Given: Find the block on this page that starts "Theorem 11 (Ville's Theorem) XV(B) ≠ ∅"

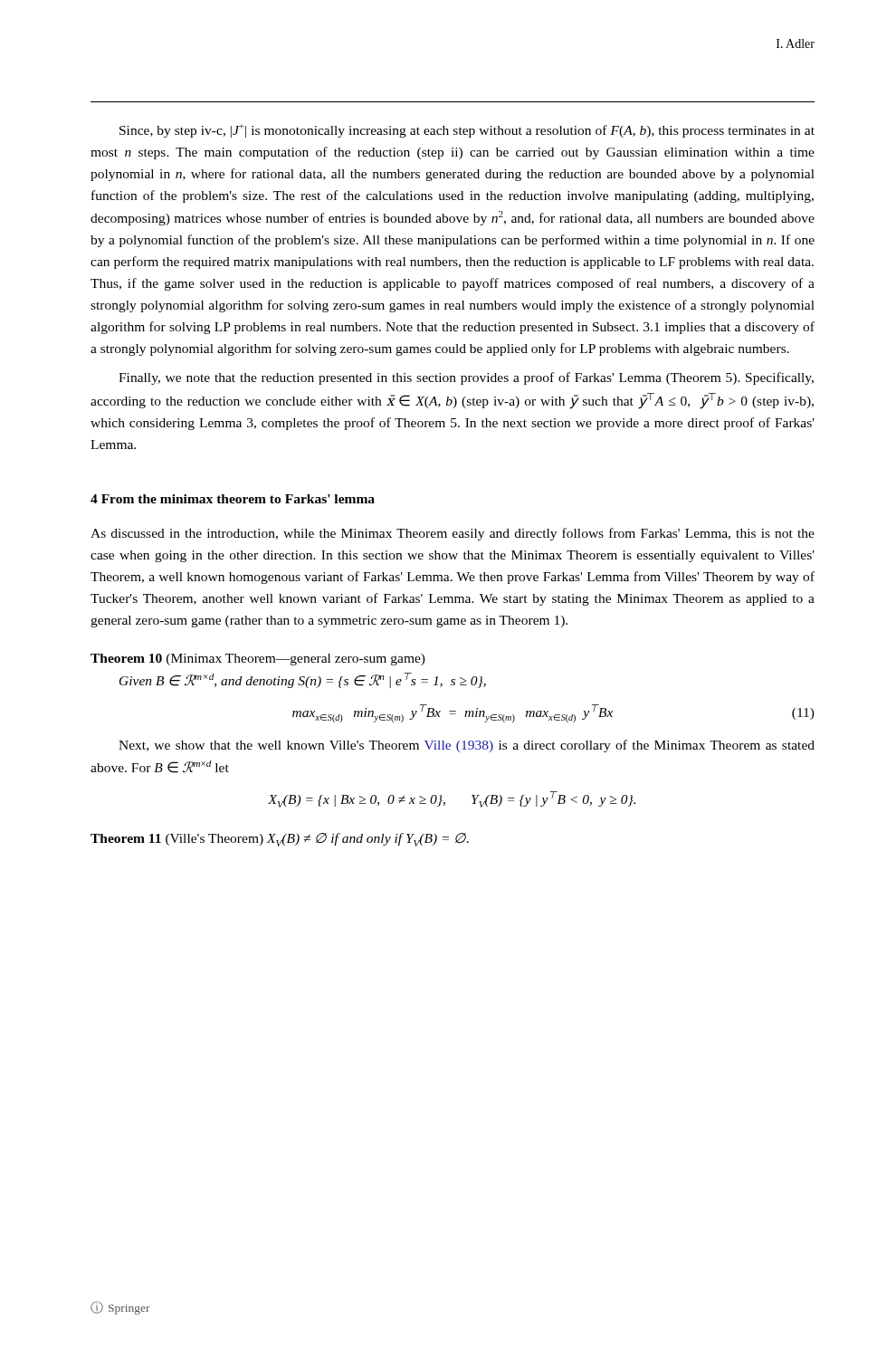Looking at the screenshot, I should (280, 839).
